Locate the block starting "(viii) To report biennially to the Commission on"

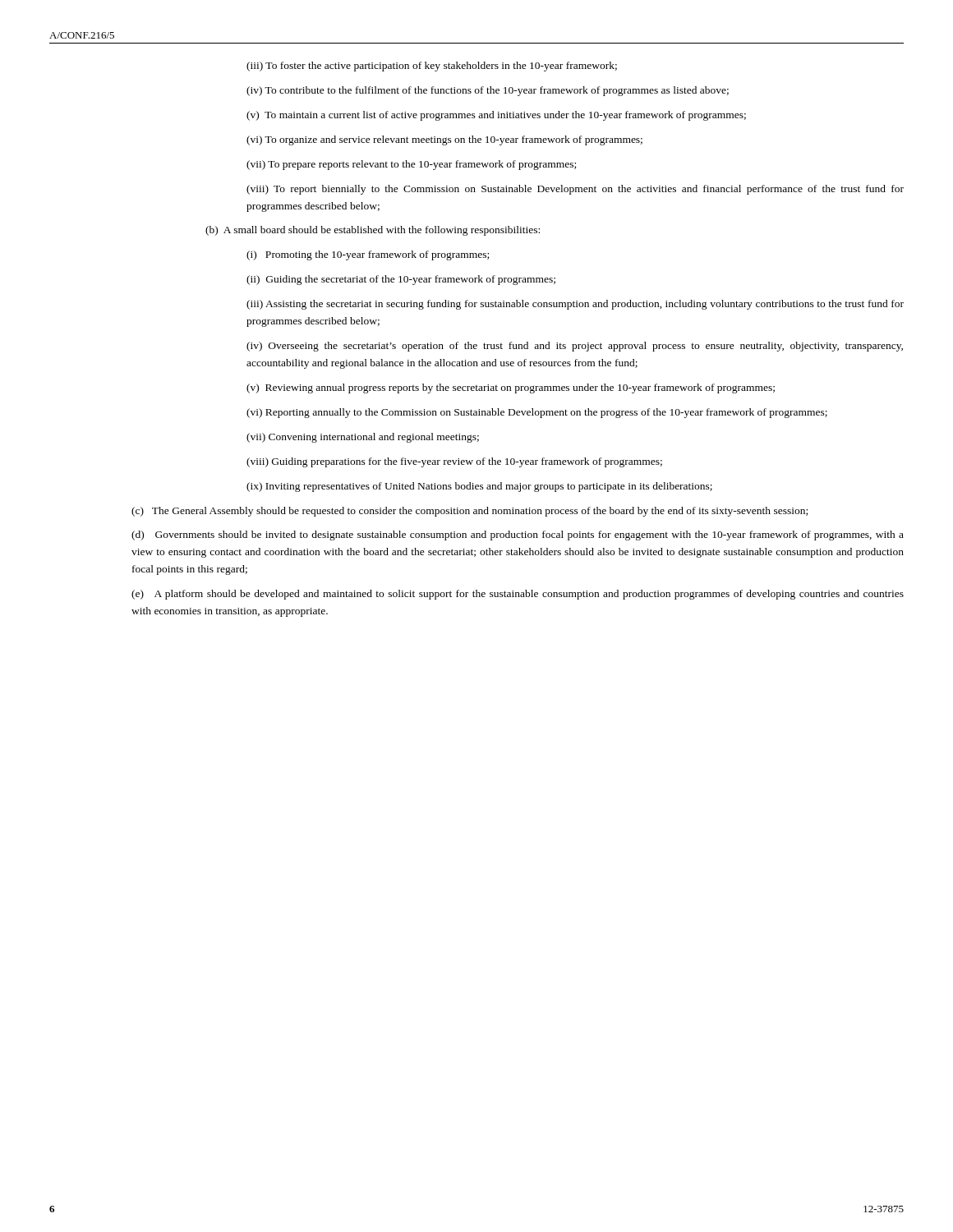pos(575,198)
